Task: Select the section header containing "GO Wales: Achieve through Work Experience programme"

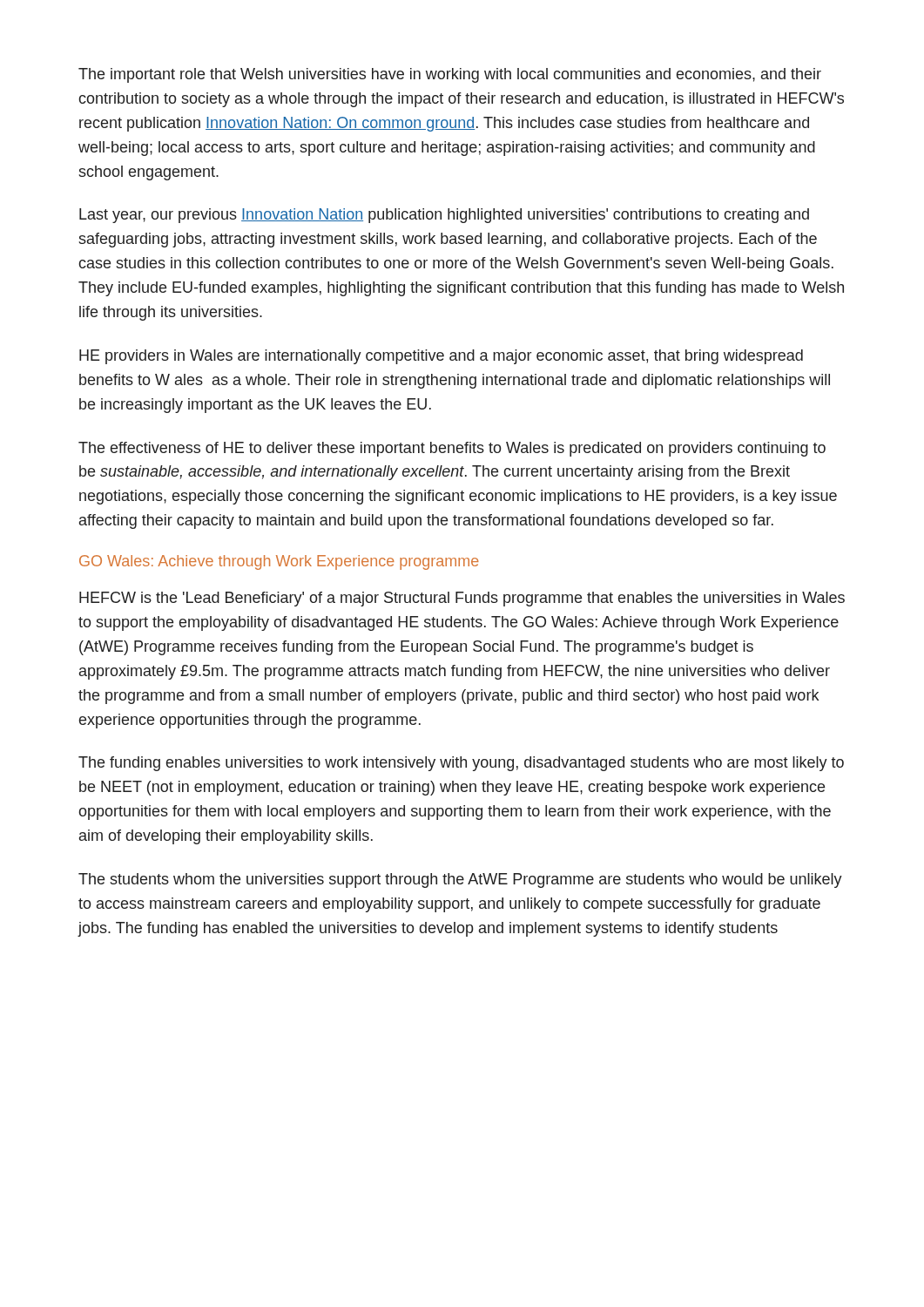Action: (x=279, y=561)
